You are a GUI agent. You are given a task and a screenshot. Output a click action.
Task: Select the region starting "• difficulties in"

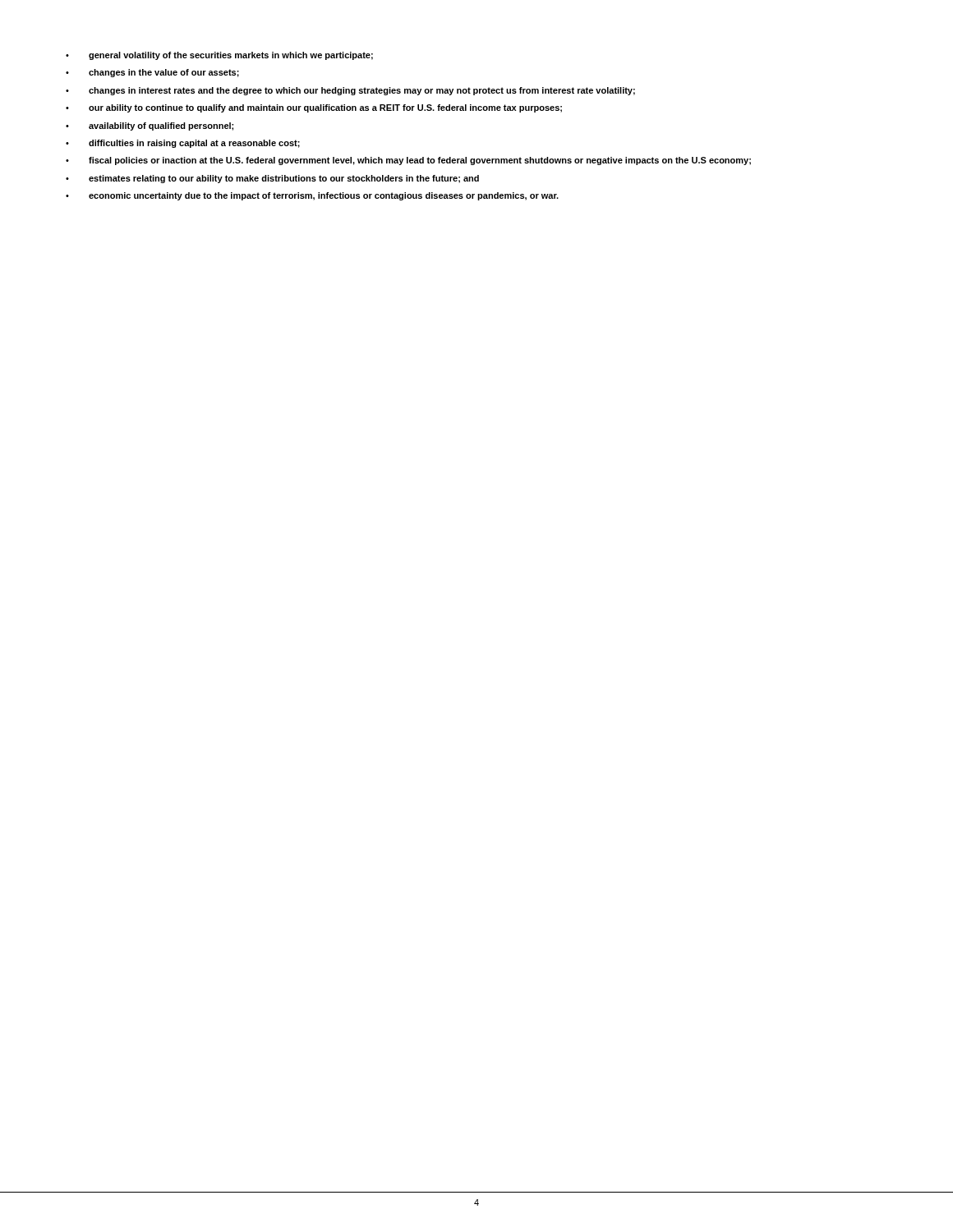pyautogui.click(x=183, y=144)
